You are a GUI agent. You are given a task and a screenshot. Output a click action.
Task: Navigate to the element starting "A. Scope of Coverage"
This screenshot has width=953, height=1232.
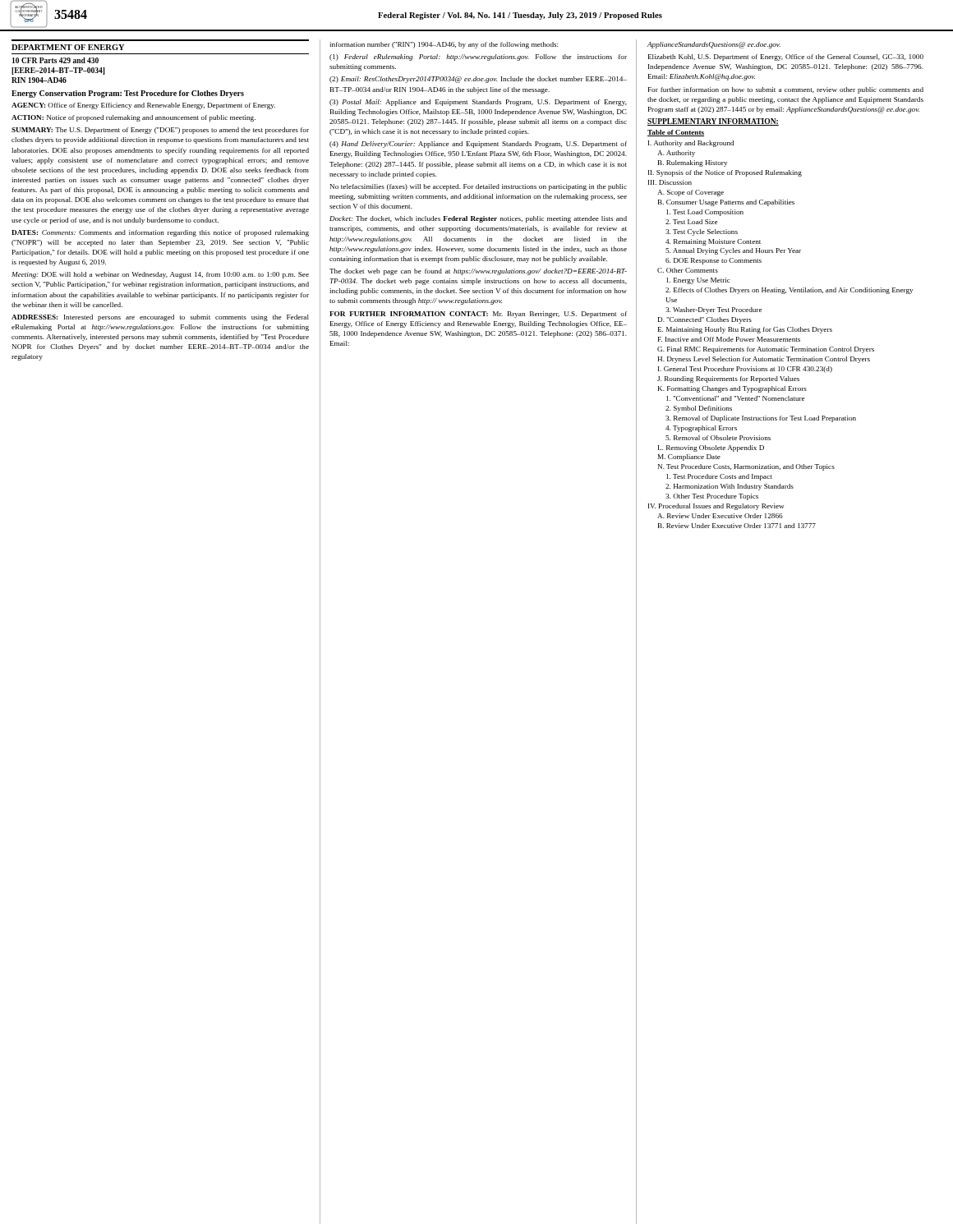tap(691, 192)
